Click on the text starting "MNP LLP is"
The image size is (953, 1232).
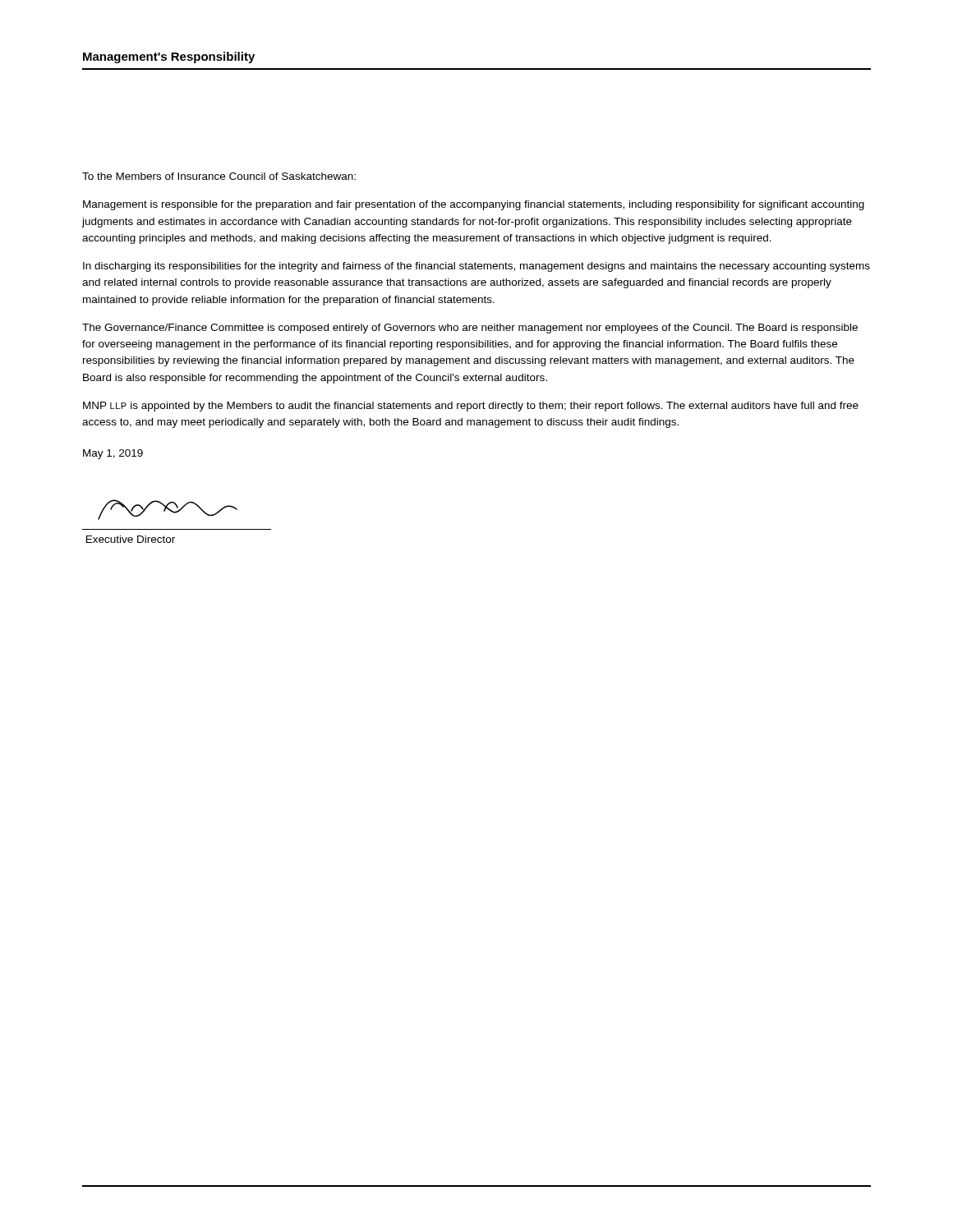[470, 413]
